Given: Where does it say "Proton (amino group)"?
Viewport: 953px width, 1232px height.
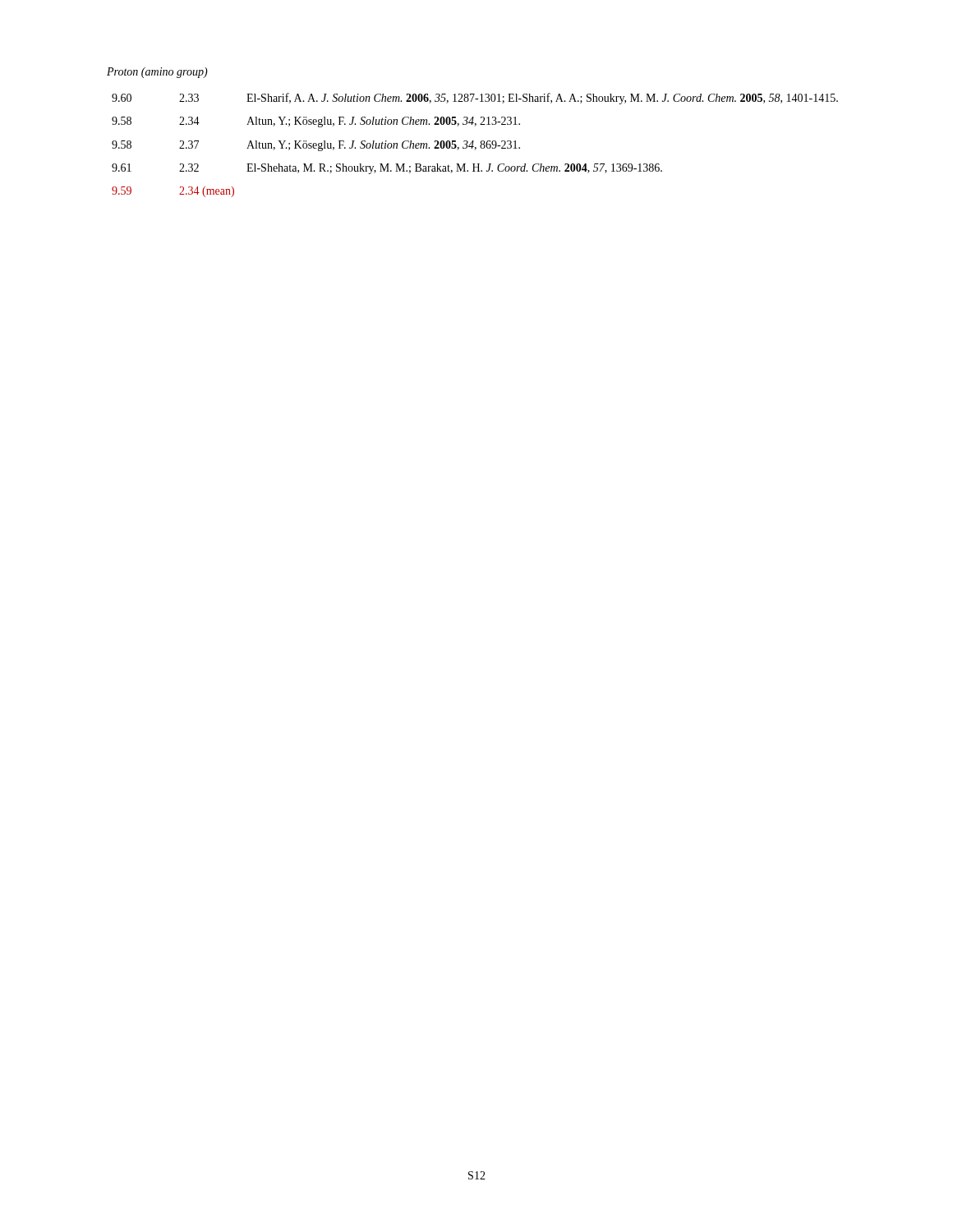Looking at the screenshot, I should click(x=157, y=72).
